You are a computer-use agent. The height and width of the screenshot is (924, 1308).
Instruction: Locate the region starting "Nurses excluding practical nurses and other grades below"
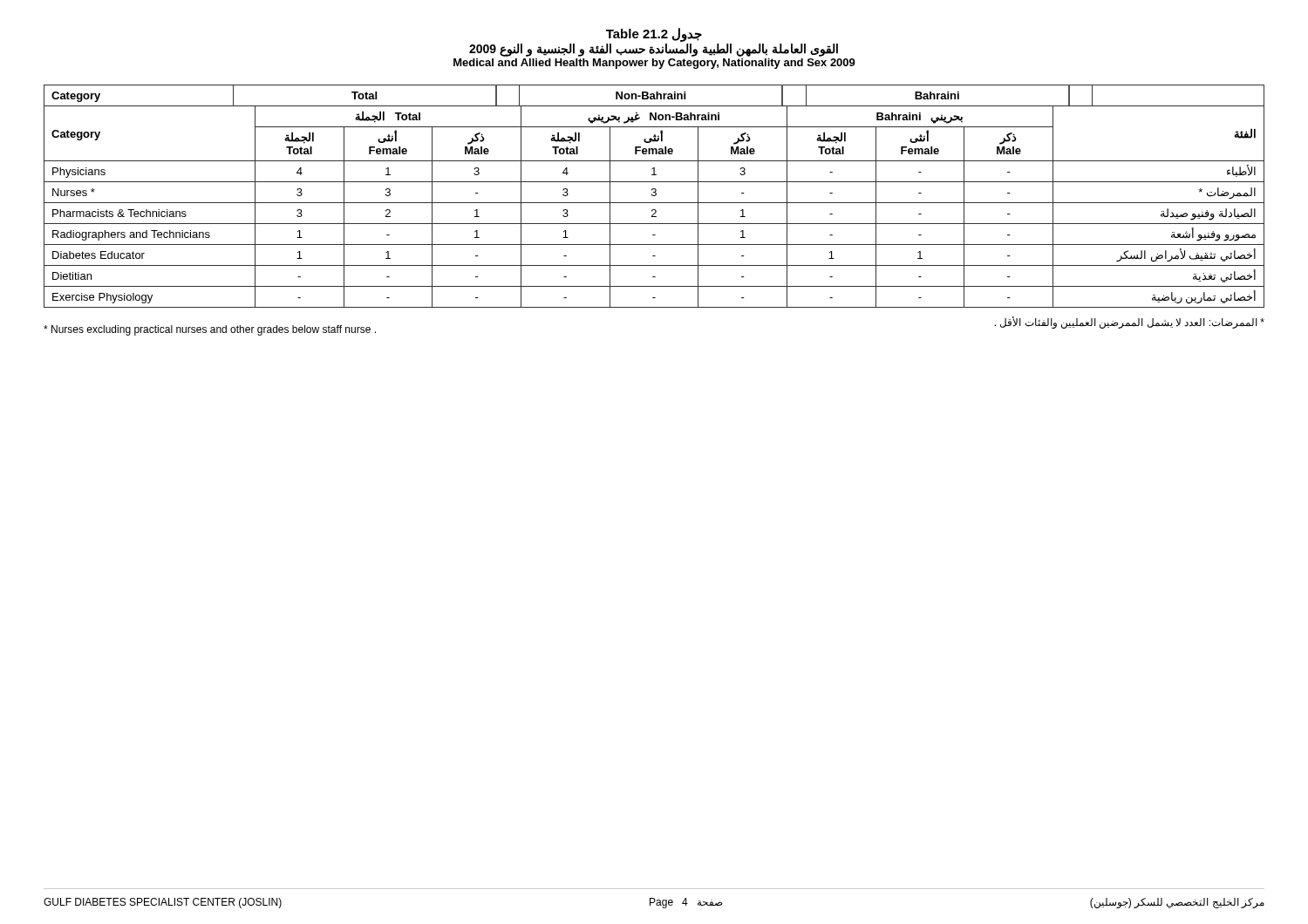click(210, 329)
